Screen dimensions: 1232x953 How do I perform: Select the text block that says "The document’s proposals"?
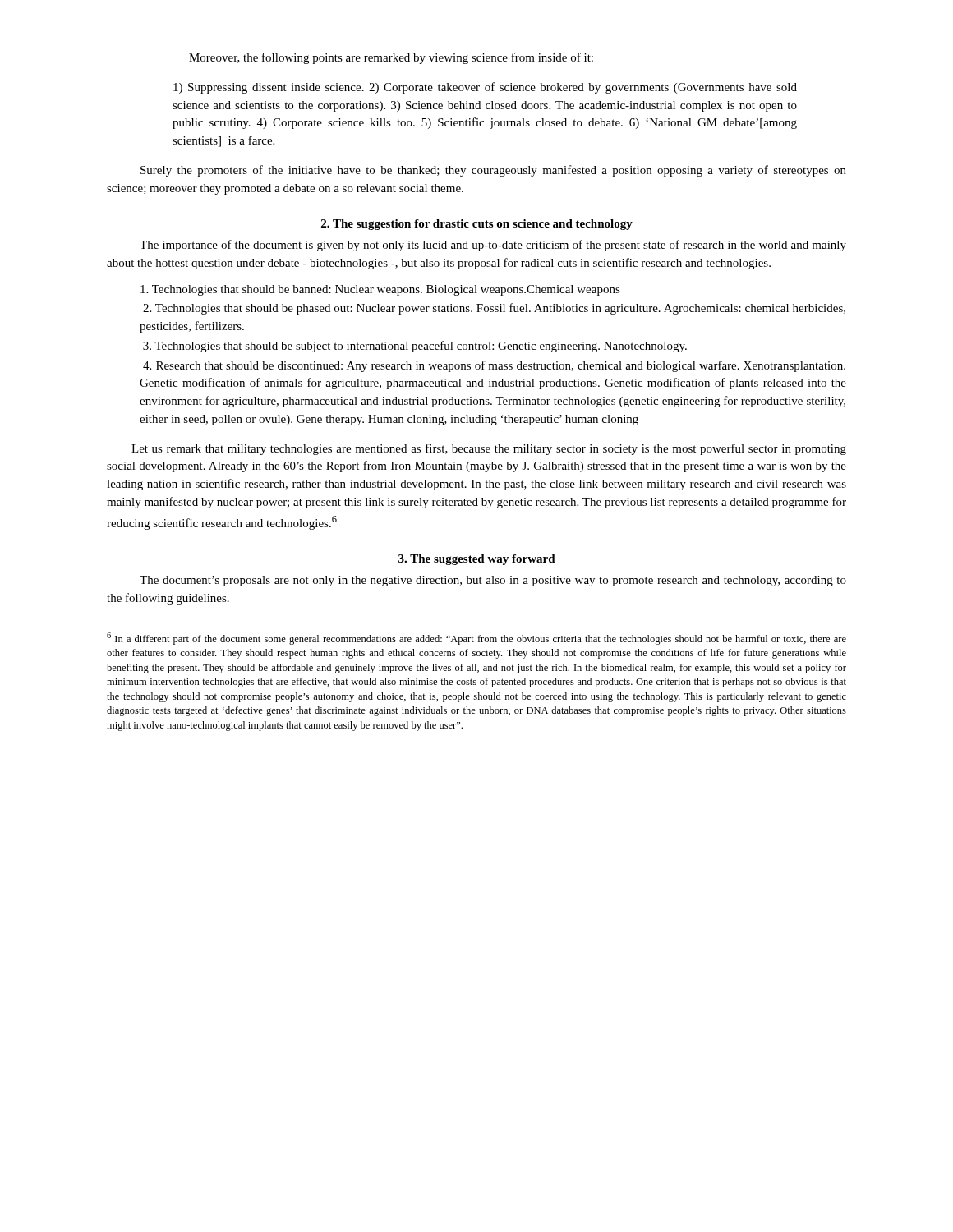tap(476, 589)
